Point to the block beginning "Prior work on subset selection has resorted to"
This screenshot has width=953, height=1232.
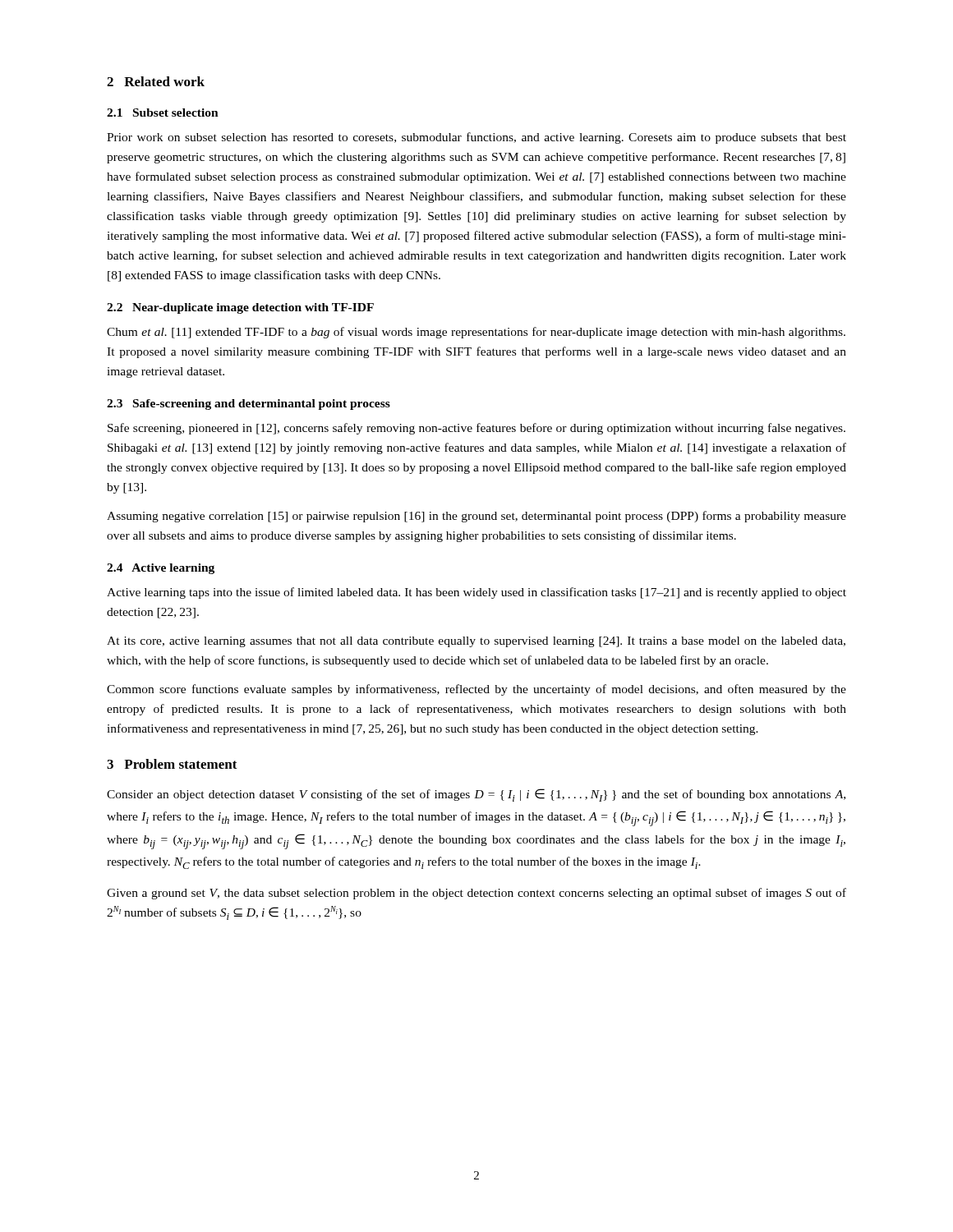point(476,206)
